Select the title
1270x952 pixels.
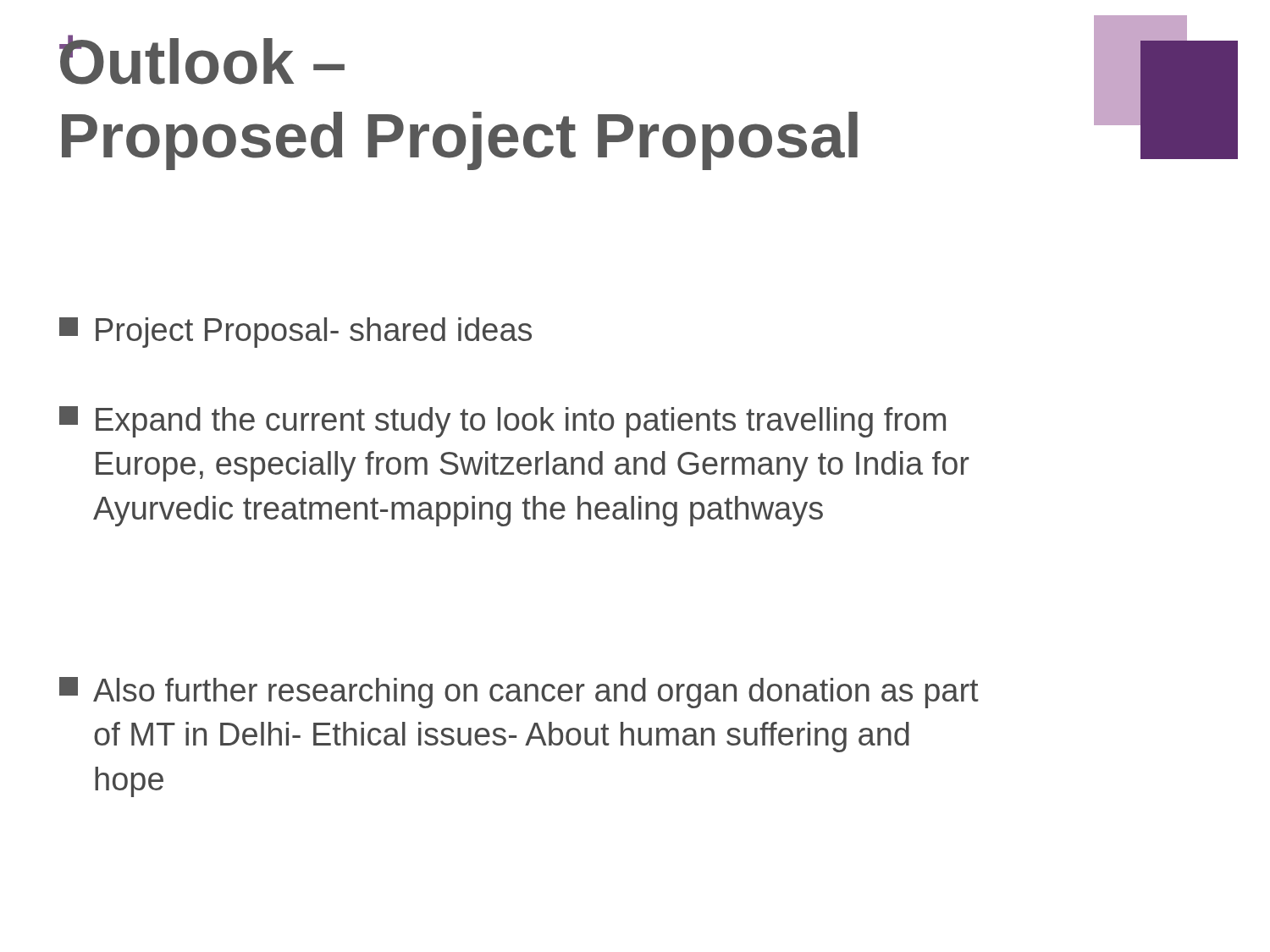(502, 99)
